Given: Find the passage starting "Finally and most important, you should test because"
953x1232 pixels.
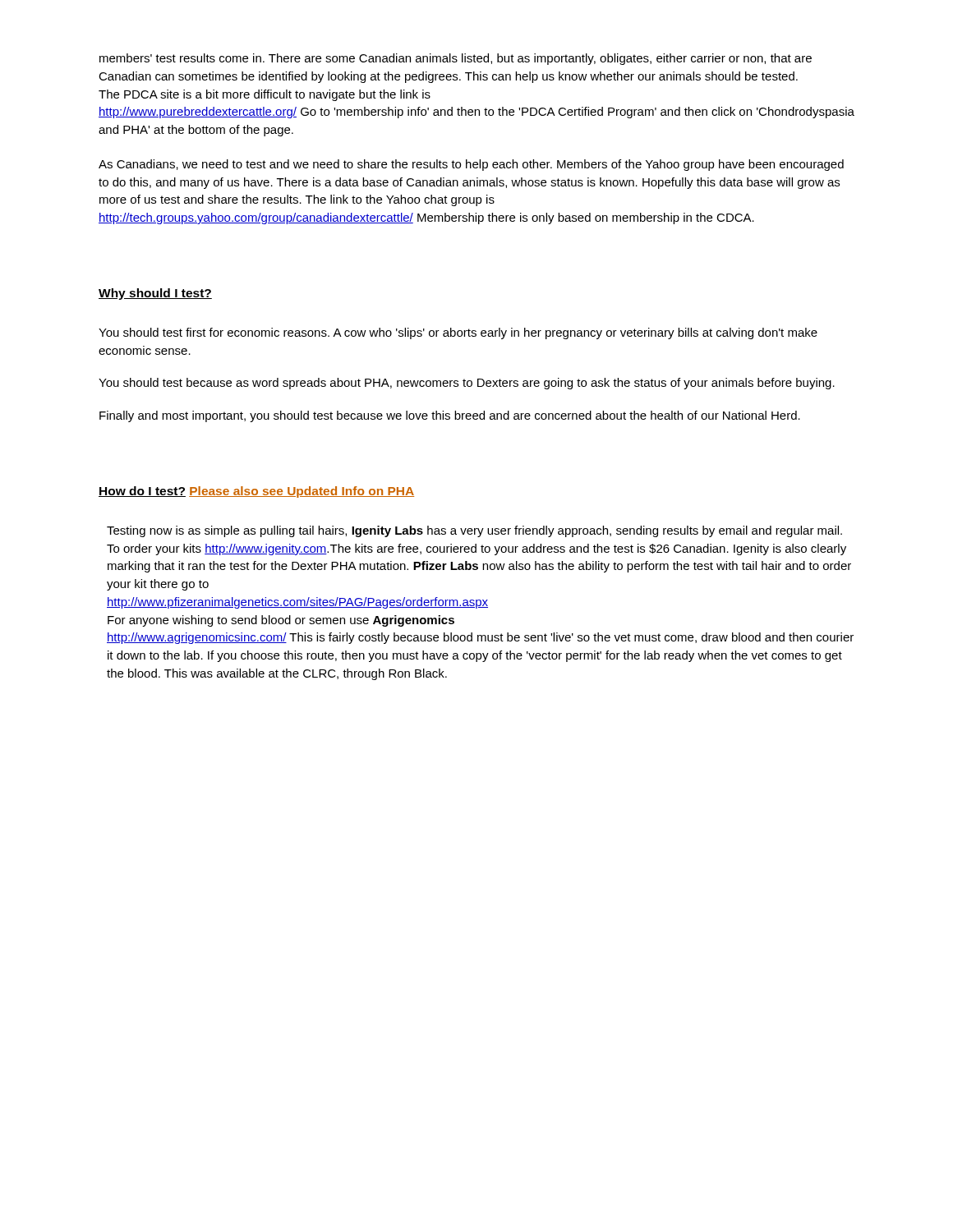Looking at the screenshot, I should [x=450, y=415].
